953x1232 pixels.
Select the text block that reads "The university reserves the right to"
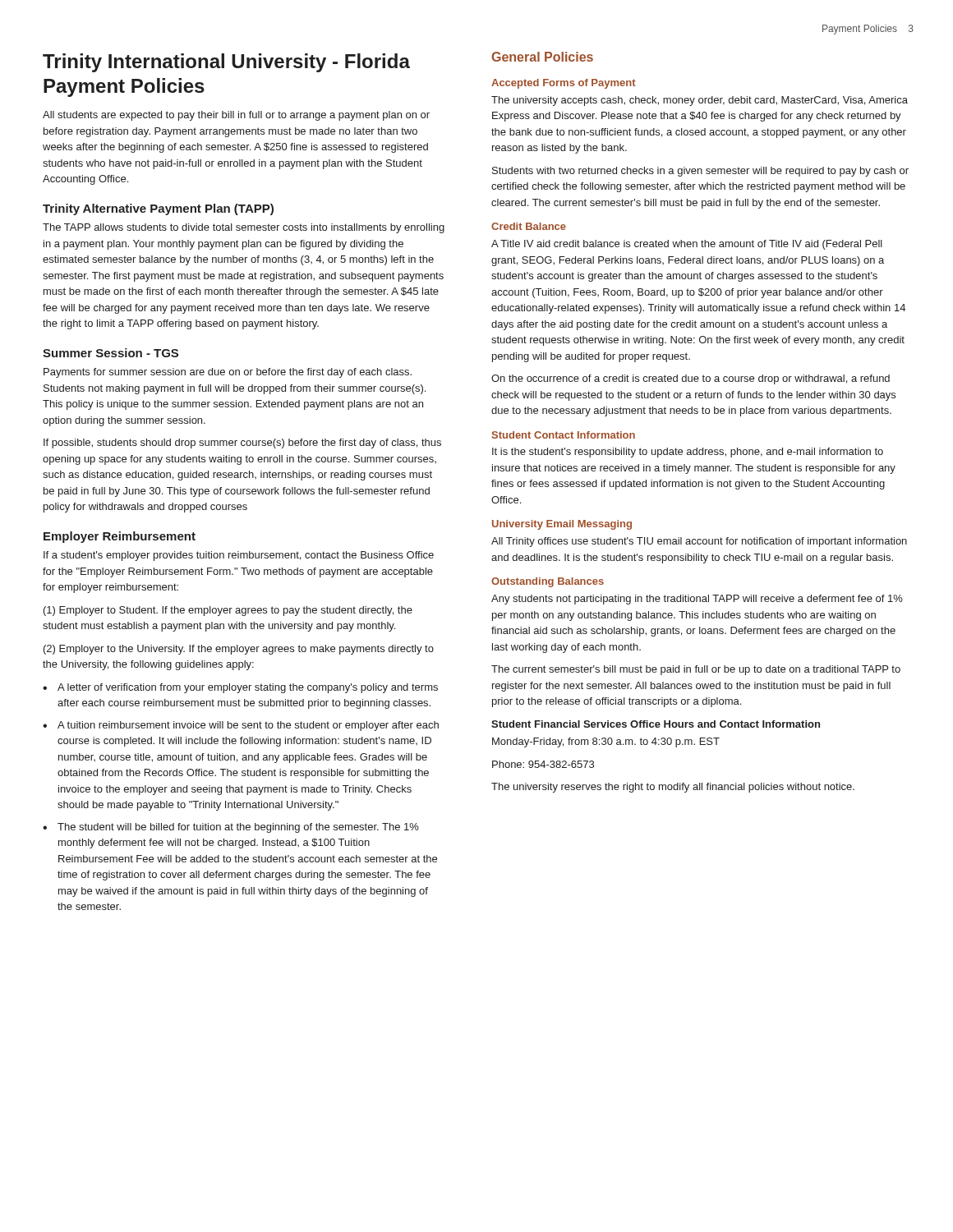(x=701, y=787)
